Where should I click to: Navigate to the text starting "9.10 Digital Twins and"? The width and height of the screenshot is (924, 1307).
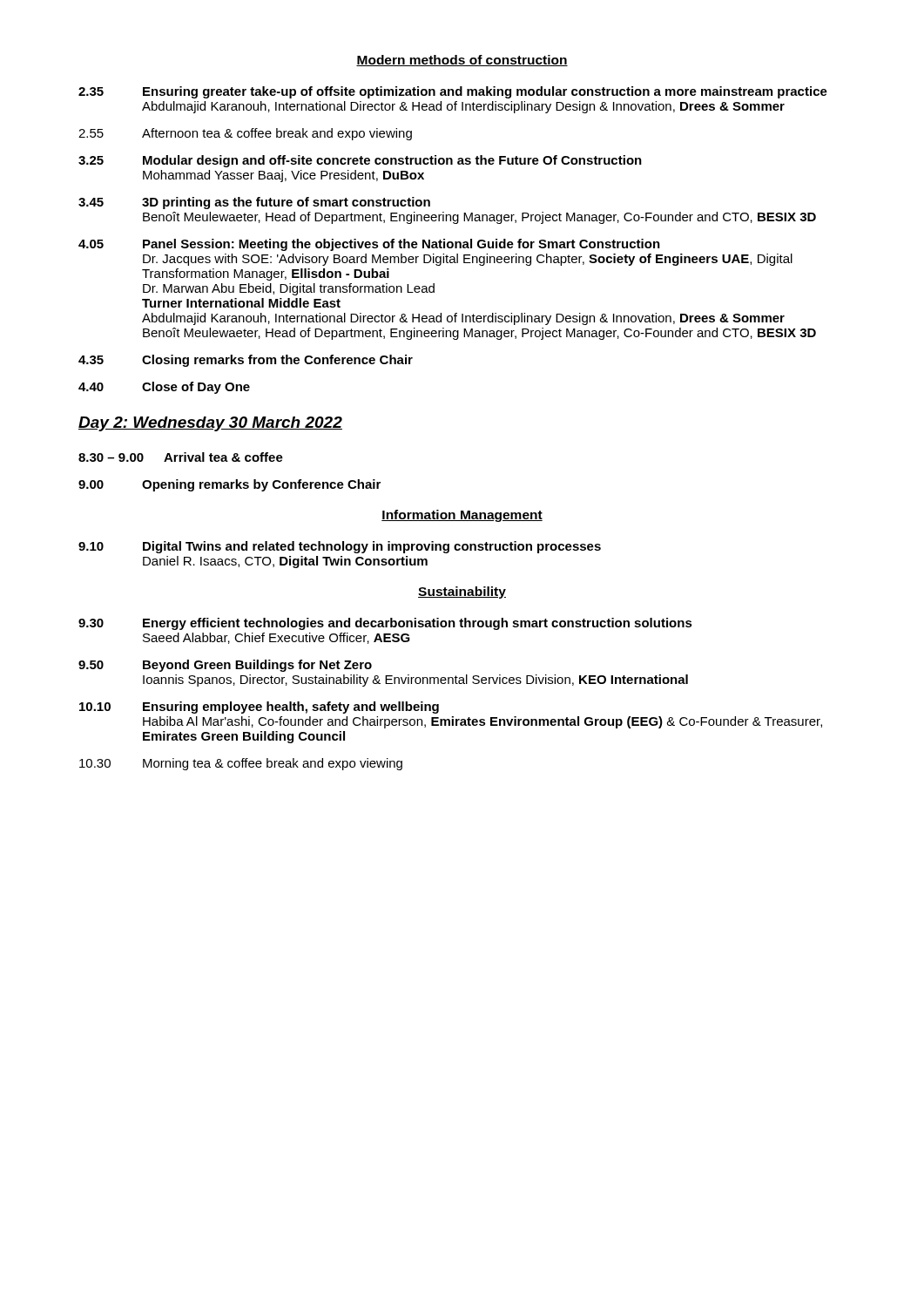click(462, 553)
